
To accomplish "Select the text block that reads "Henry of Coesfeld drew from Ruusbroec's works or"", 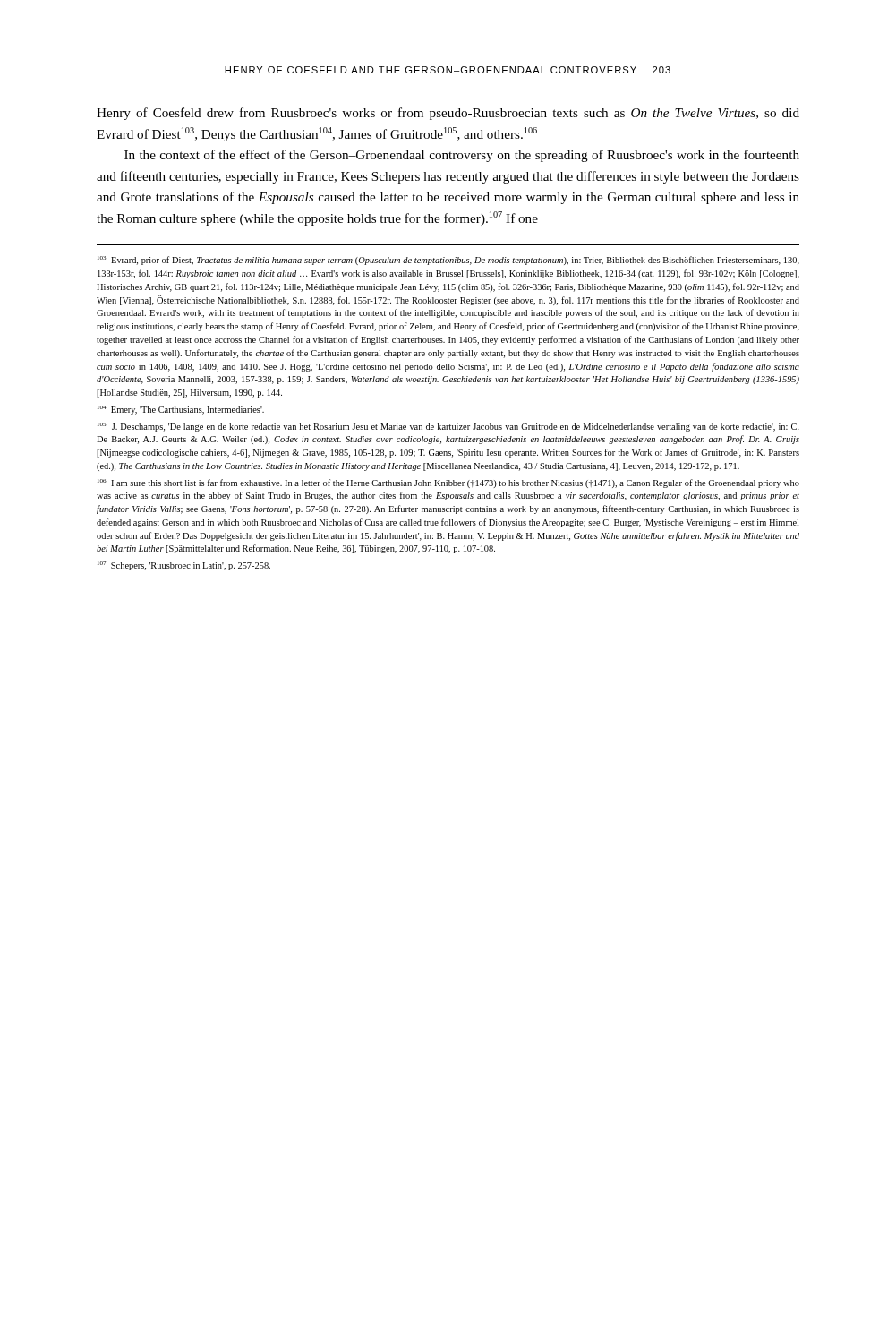I will point(448,123).
